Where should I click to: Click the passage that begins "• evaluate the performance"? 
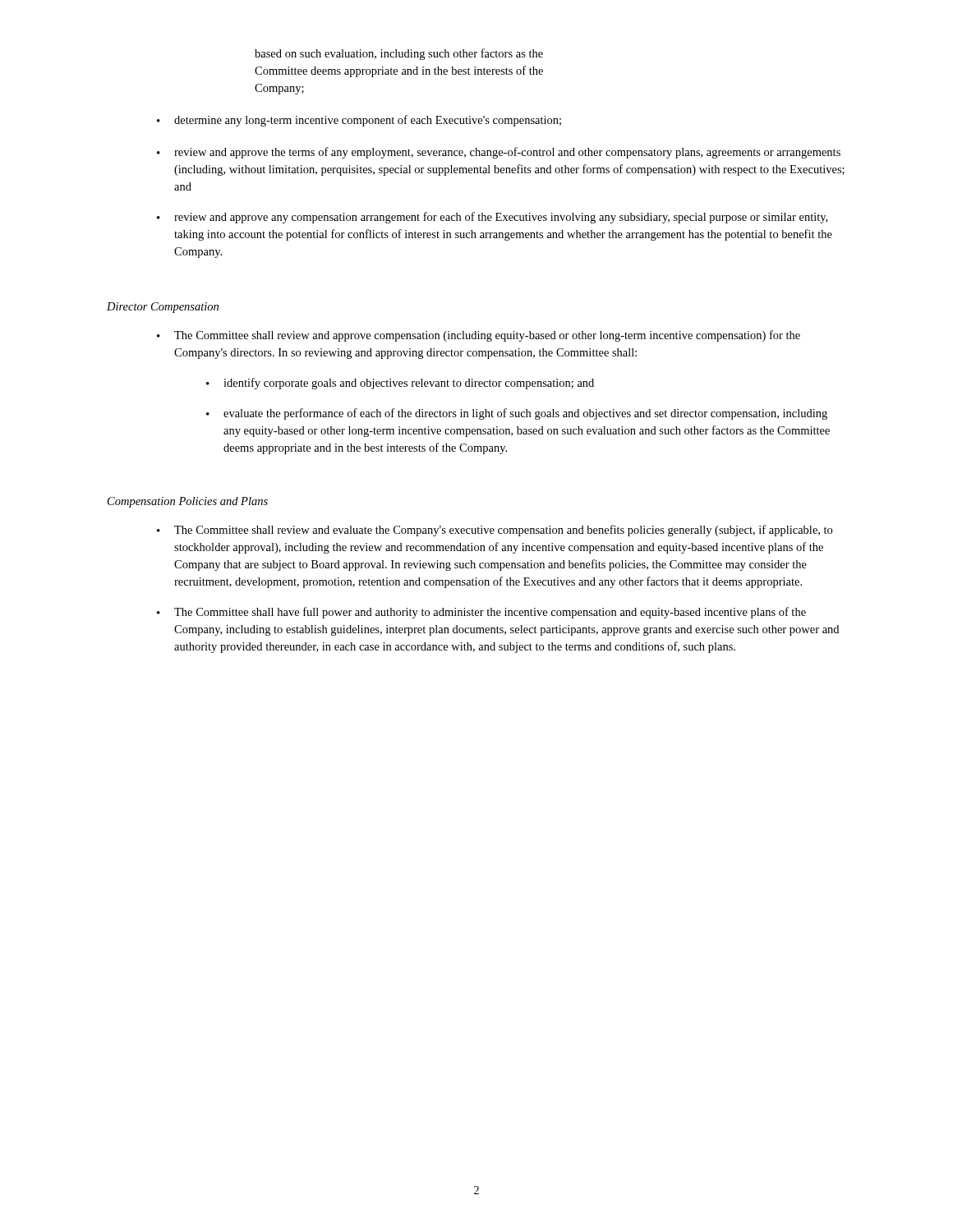(526, 431)
